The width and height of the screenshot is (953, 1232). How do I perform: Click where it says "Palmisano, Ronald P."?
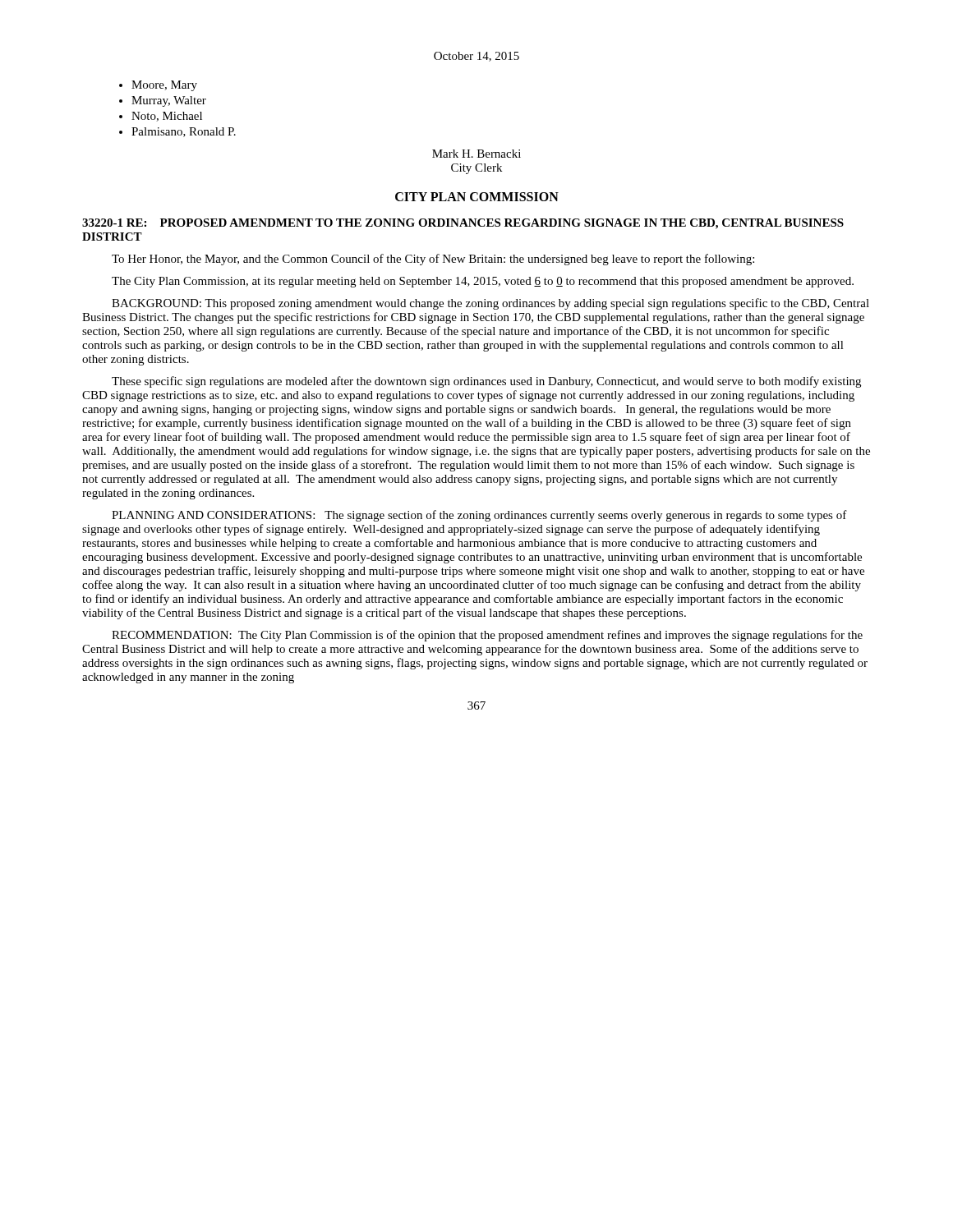pyautogui.click(x=184, y=132)
